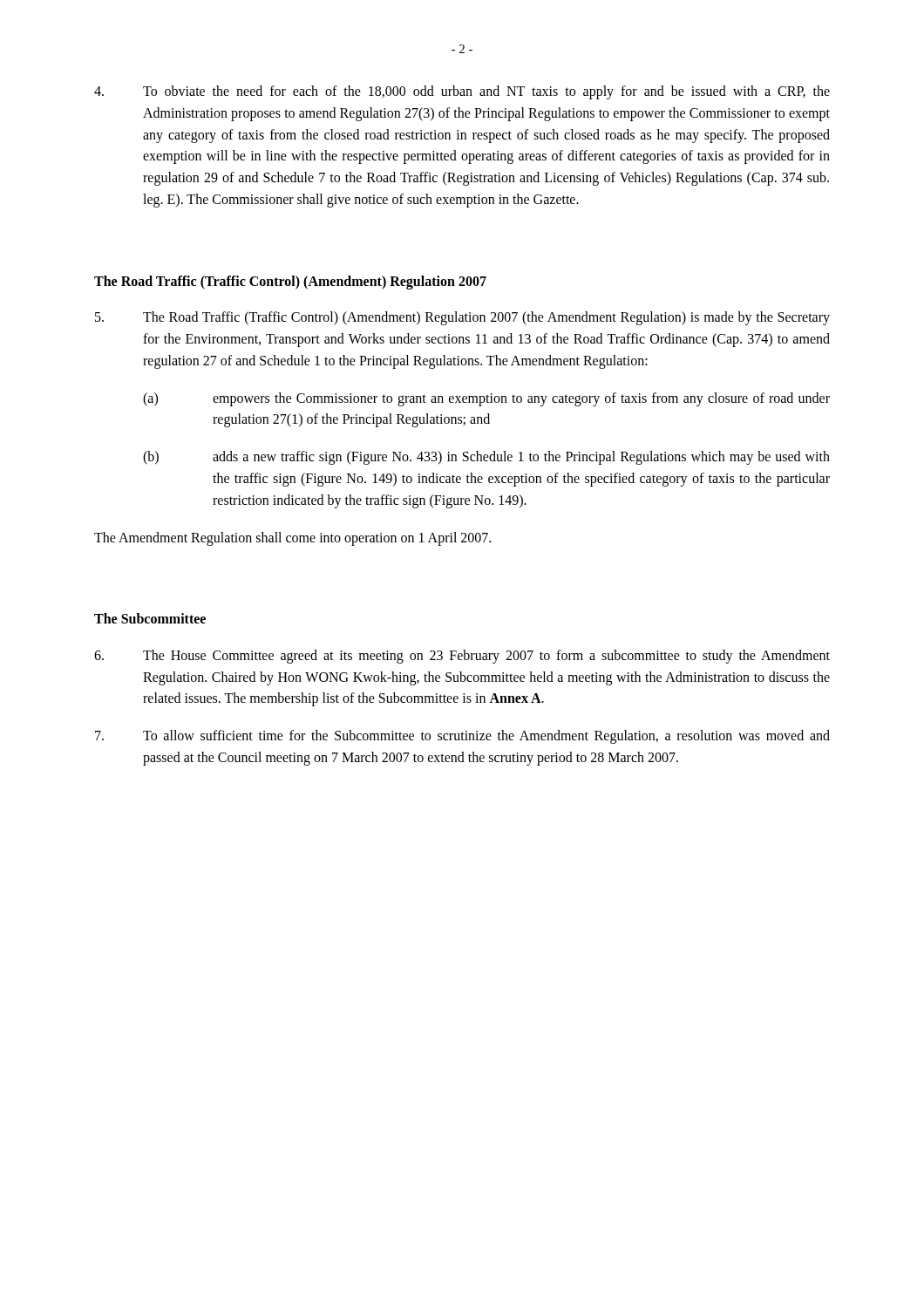Viewport: 924px width, 1308px height.
Task: Navigate to the passage starting "(a) empowers the Commissioner"
Action: click(x=462, y=409)
